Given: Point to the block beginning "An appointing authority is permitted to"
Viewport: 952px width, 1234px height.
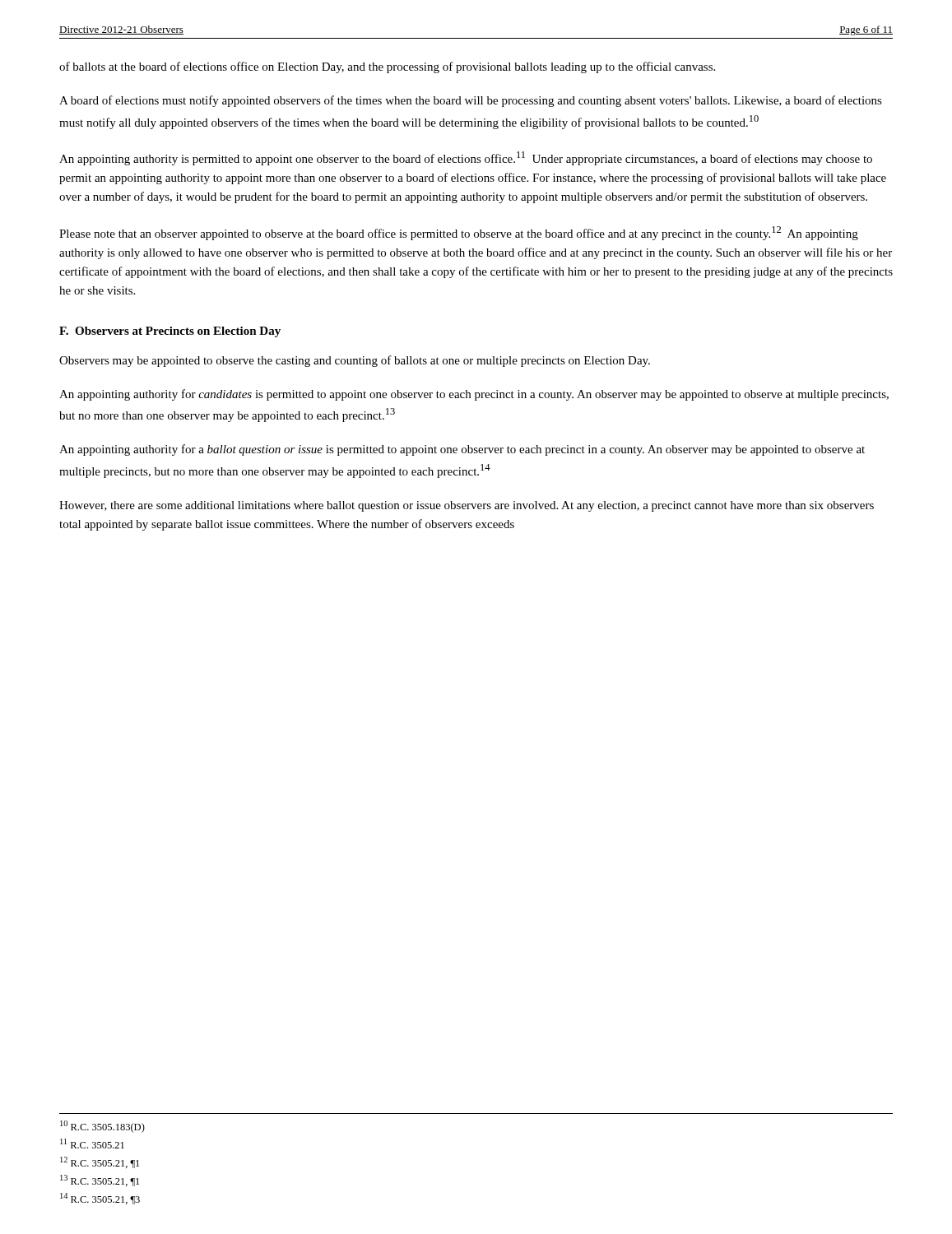Looking at the screenshot, I should [473, 176].
